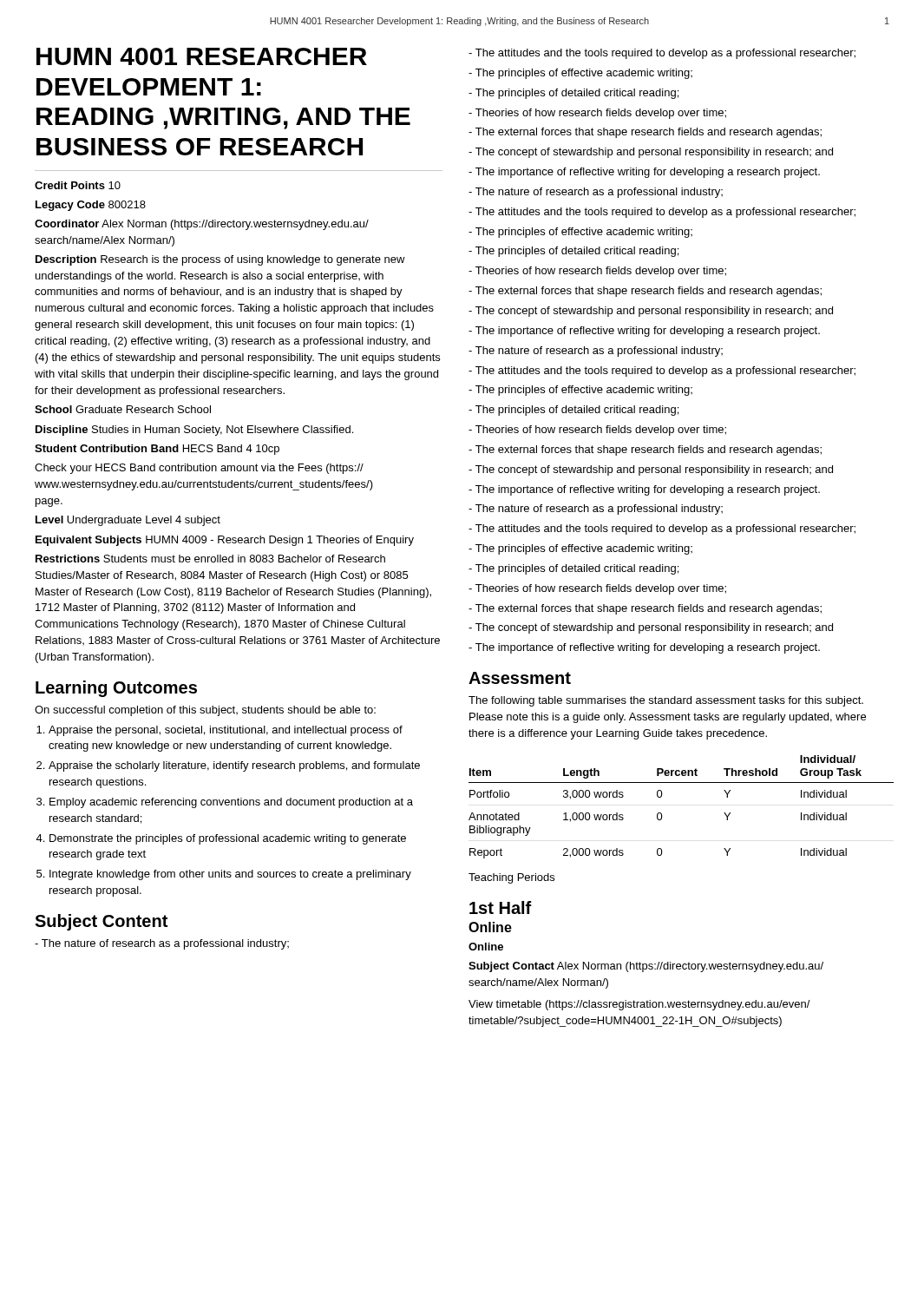Locate the passage starting "Teaching Periods"

pyautogui.click(x=512, y=877)
